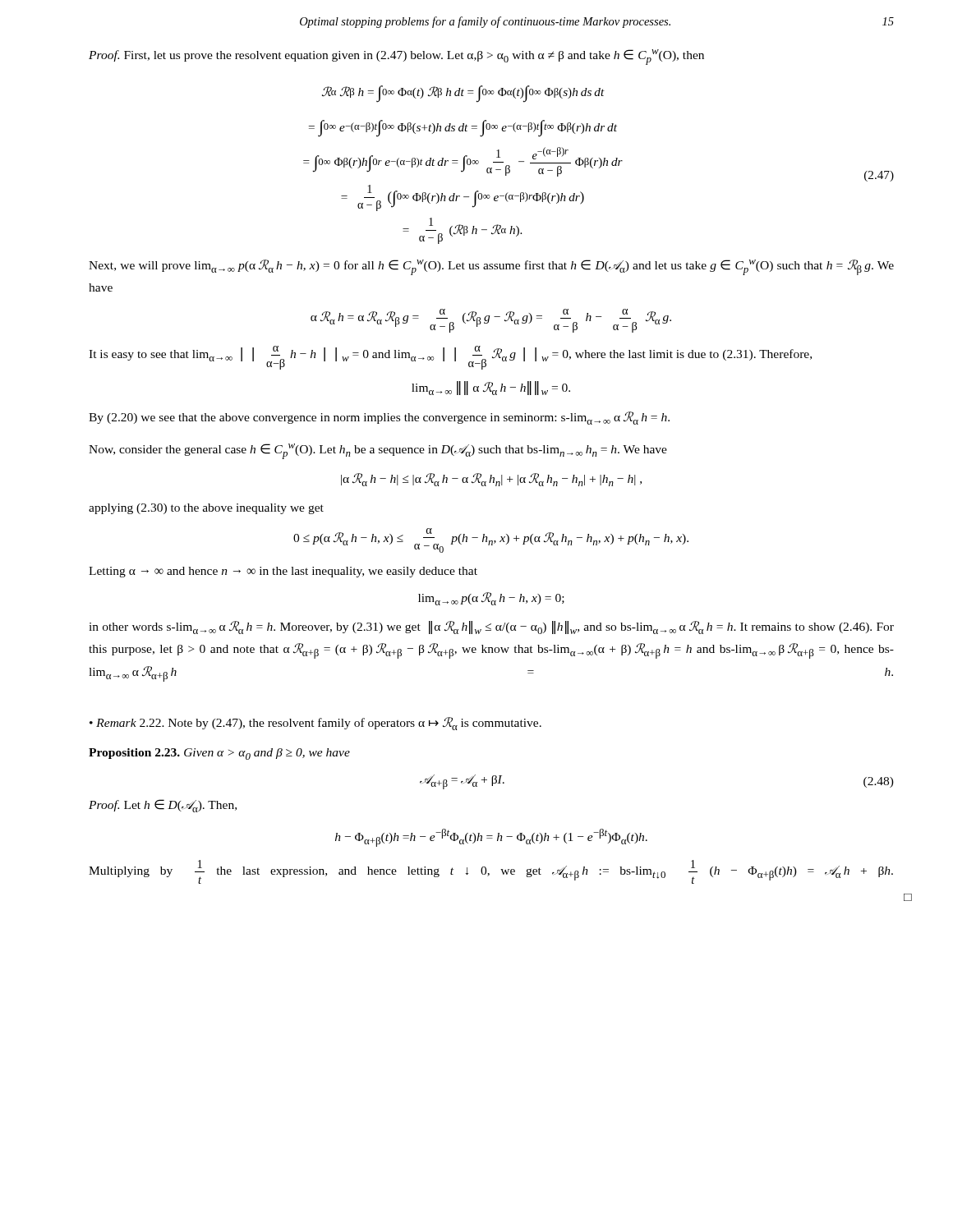Viewport: 953px width, 1232px height.
Task: Locate the text block that reads "Next, we will prove limα→∞ p(α ℛα"
Action: click(x=491, y=274)
